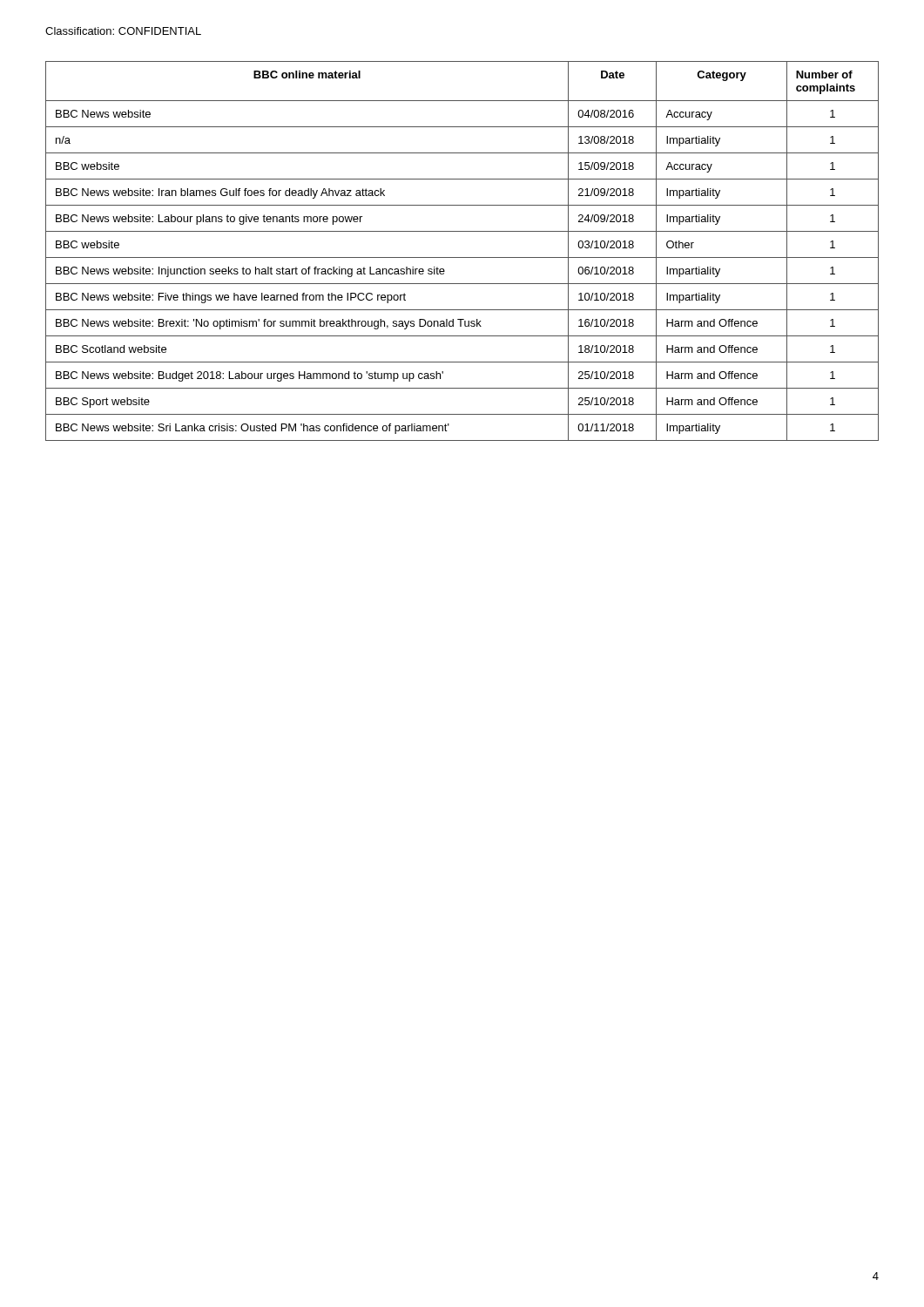The width and height of the screenshot is (924, 1307).
Task: Select the table that reads "BBC online material"
Action: point(462,251)
